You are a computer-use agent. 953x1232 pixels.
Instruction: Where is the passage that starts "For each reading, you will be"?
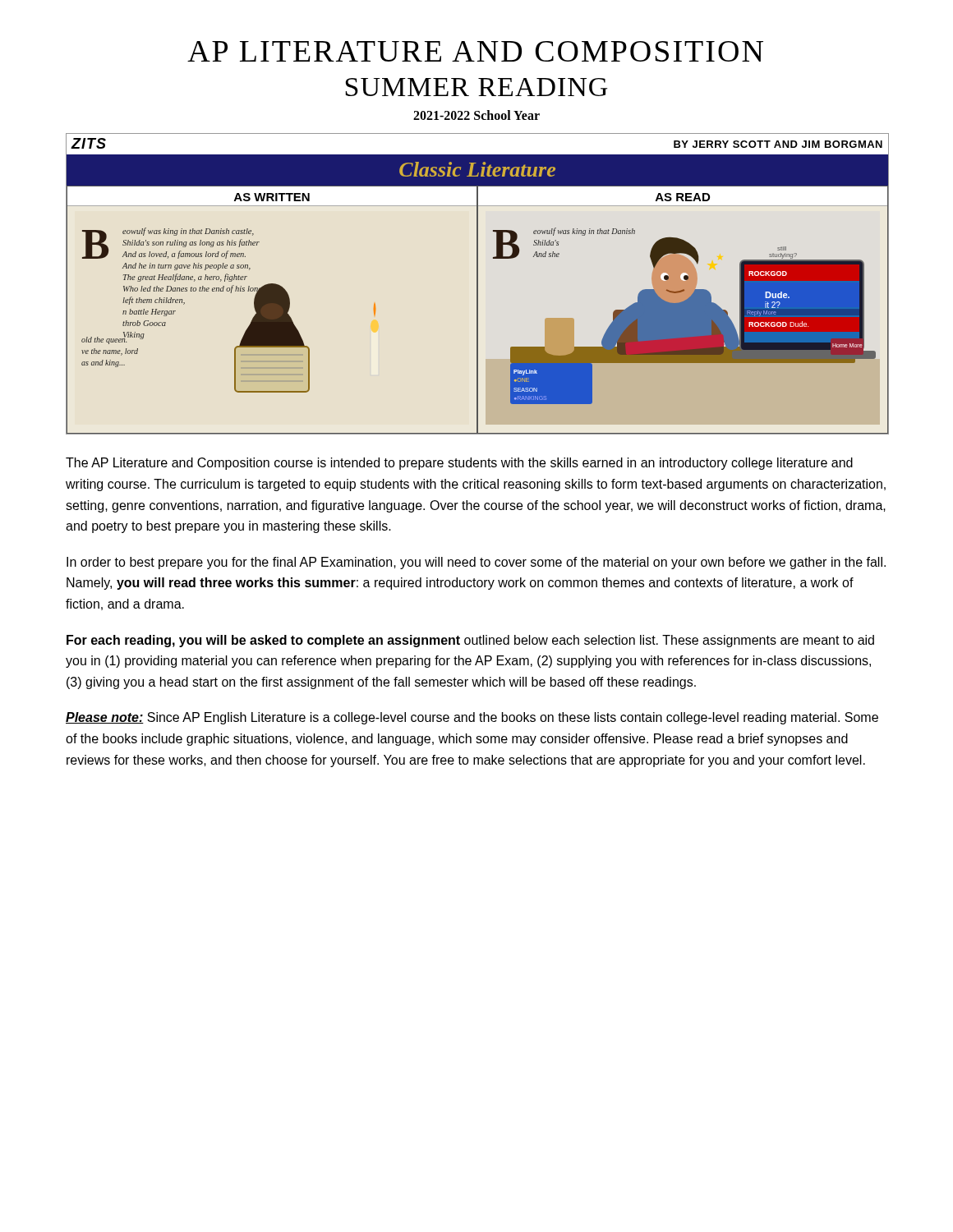pyautogui.click(x=470, y=661)
